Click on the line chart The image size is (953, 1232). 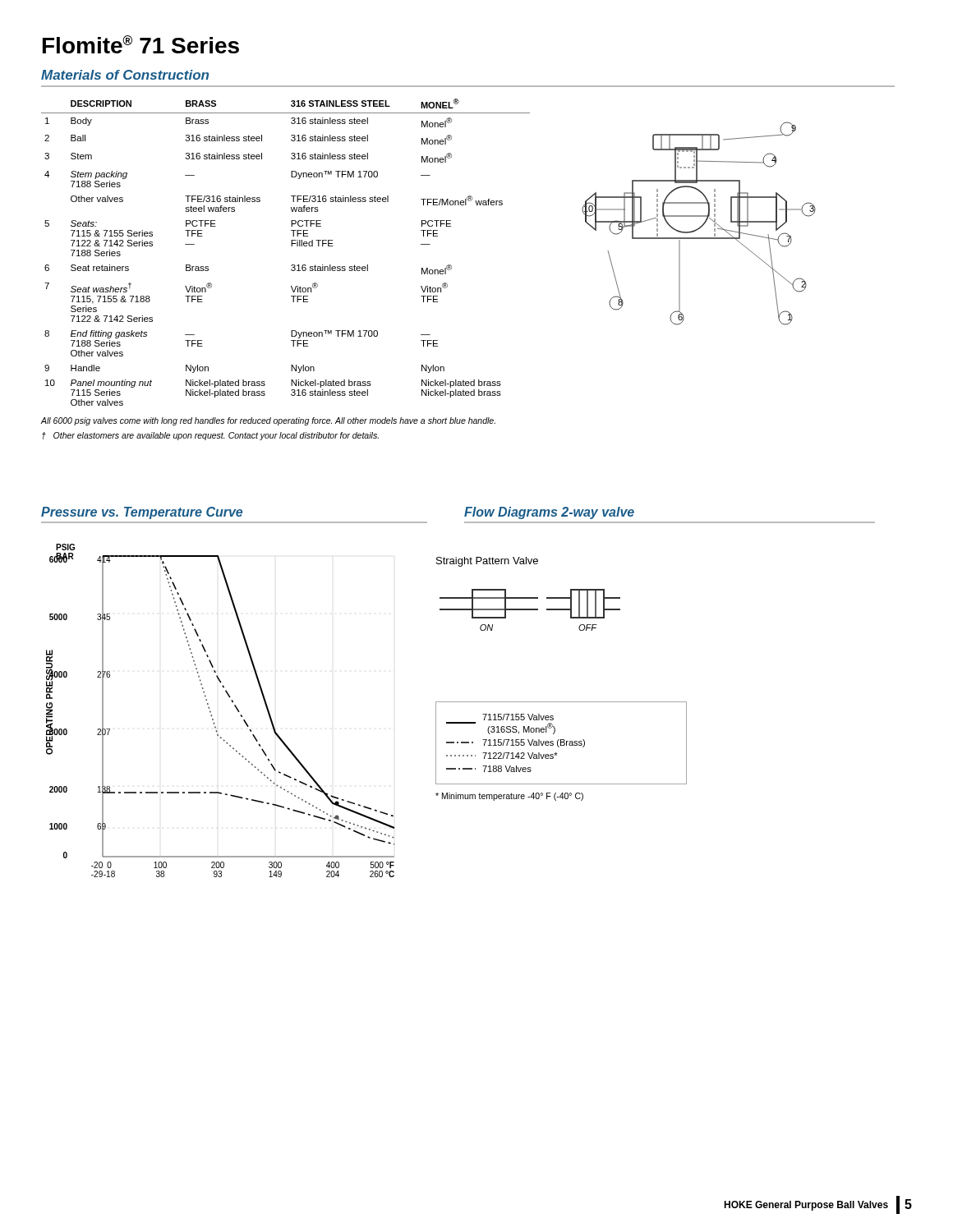point(230,708)
